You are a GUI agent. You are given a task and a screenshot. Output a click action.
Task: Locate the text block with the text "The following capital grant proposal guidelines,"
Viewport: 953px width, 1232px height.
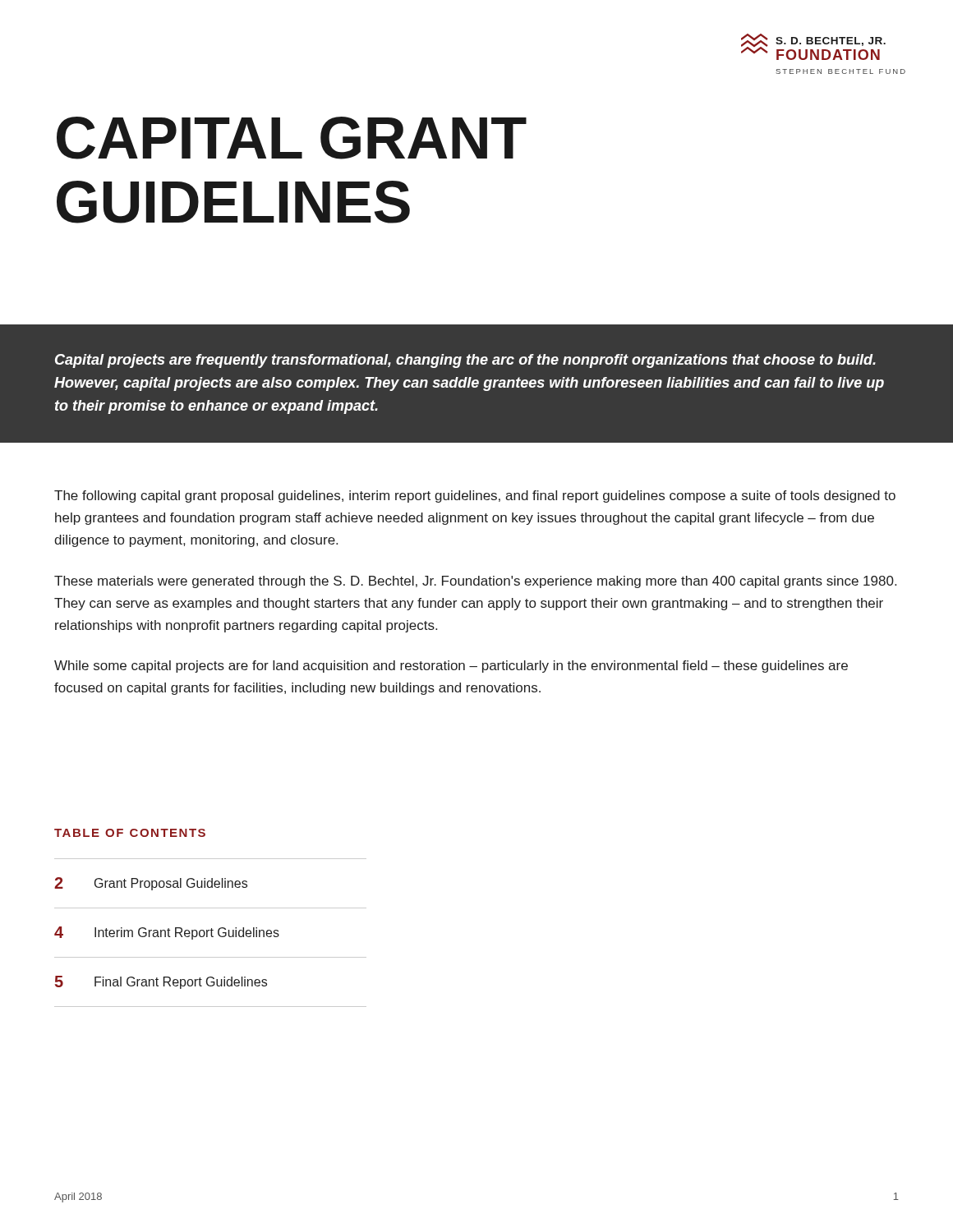(x=475, y=518)
